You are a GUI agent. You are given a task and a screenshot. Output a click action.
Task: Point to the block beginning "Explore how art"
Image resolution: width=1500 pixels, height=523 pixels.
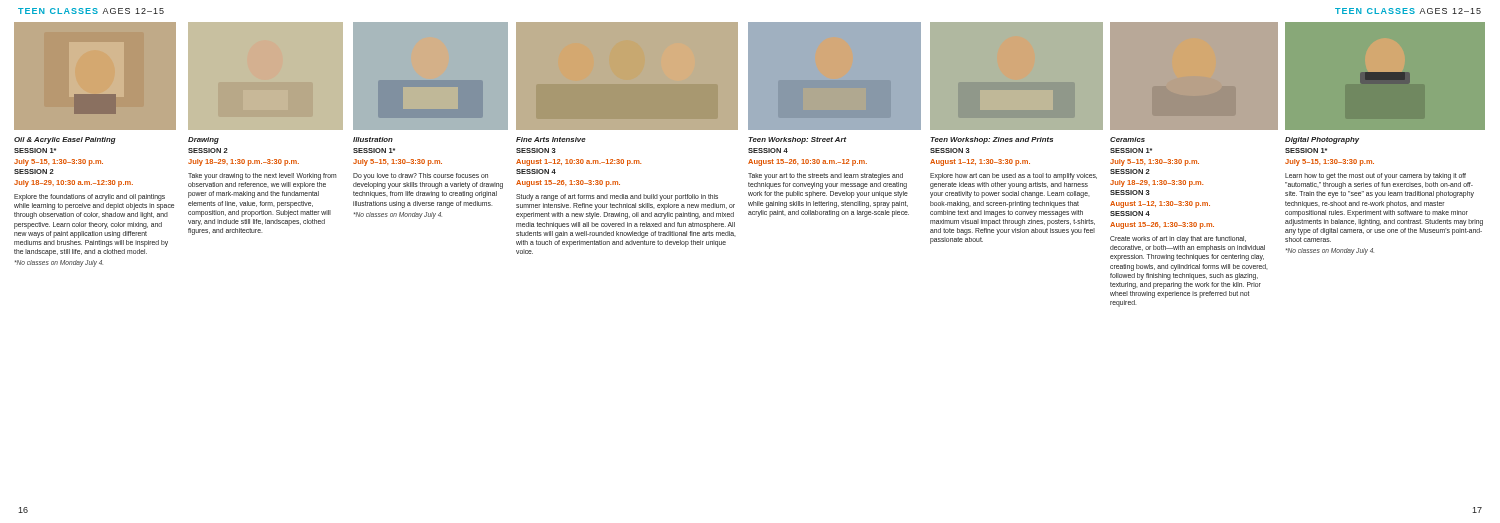pyautogui.click(x=1014, y=208)
